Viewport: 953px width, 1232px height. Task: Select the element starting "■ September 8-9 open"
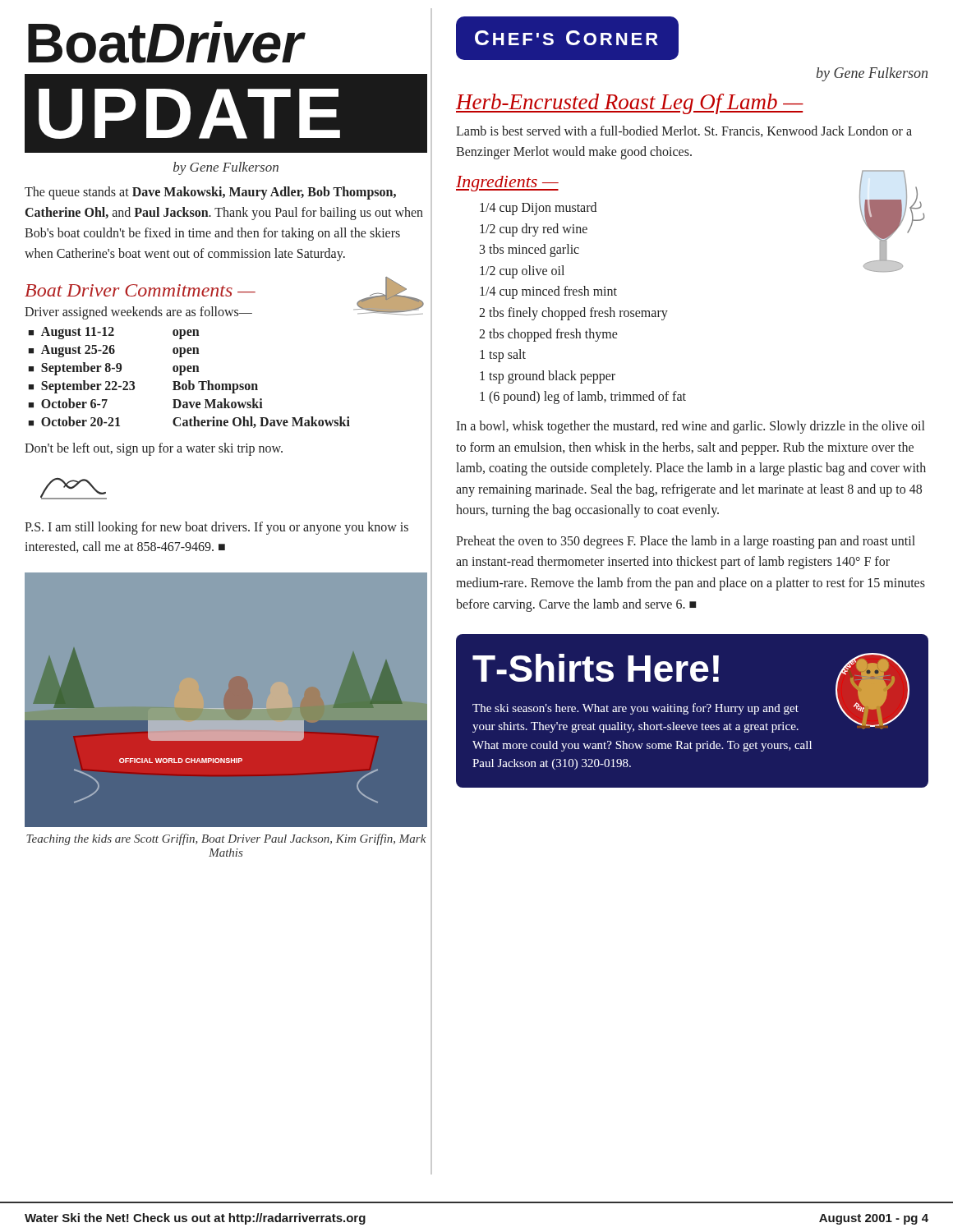(114, 368)
